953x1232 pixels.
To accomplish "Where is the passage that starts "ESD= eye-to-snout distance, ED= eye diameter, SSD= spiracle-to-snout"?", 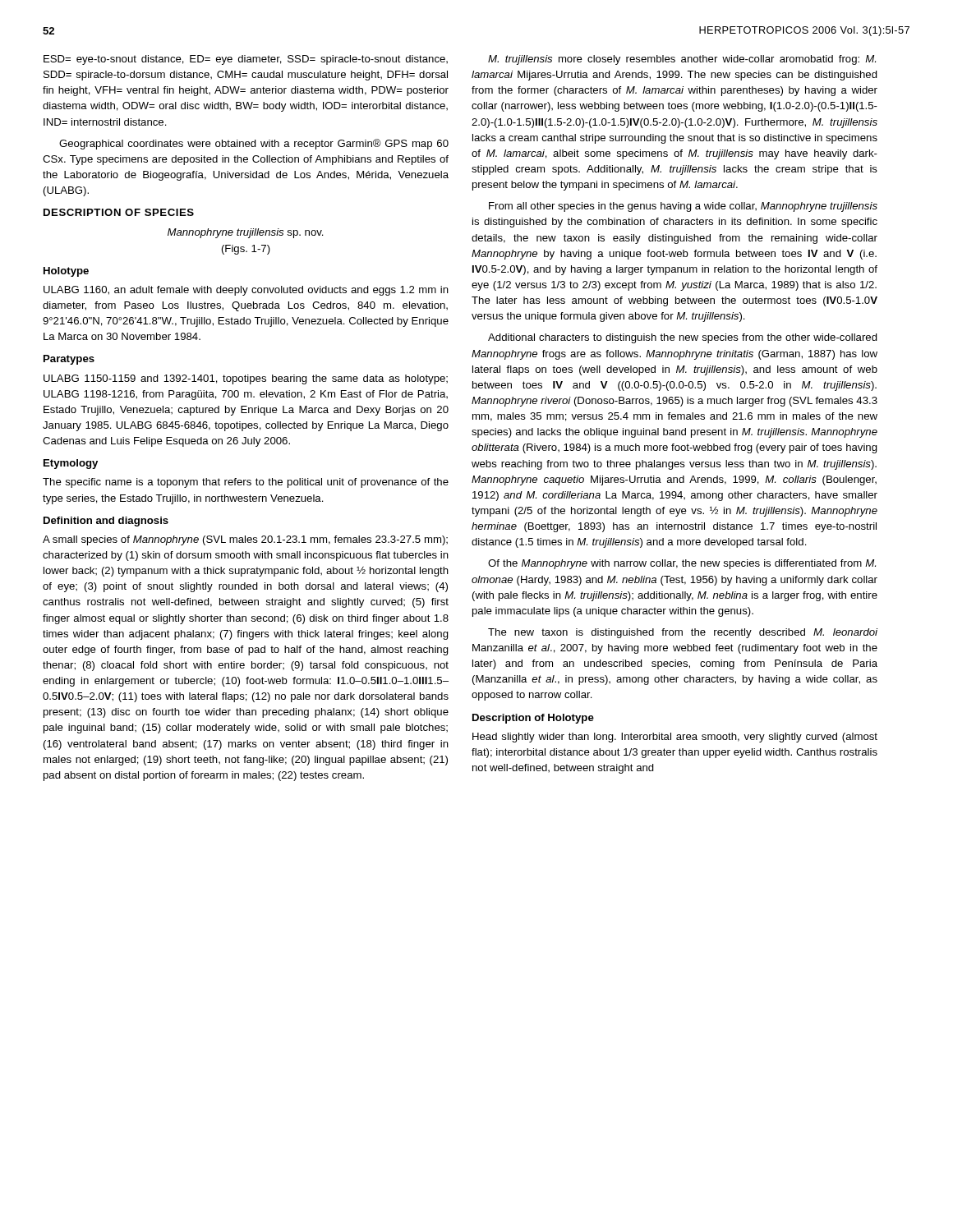I will pyautogui.click(x=246, y=90).
